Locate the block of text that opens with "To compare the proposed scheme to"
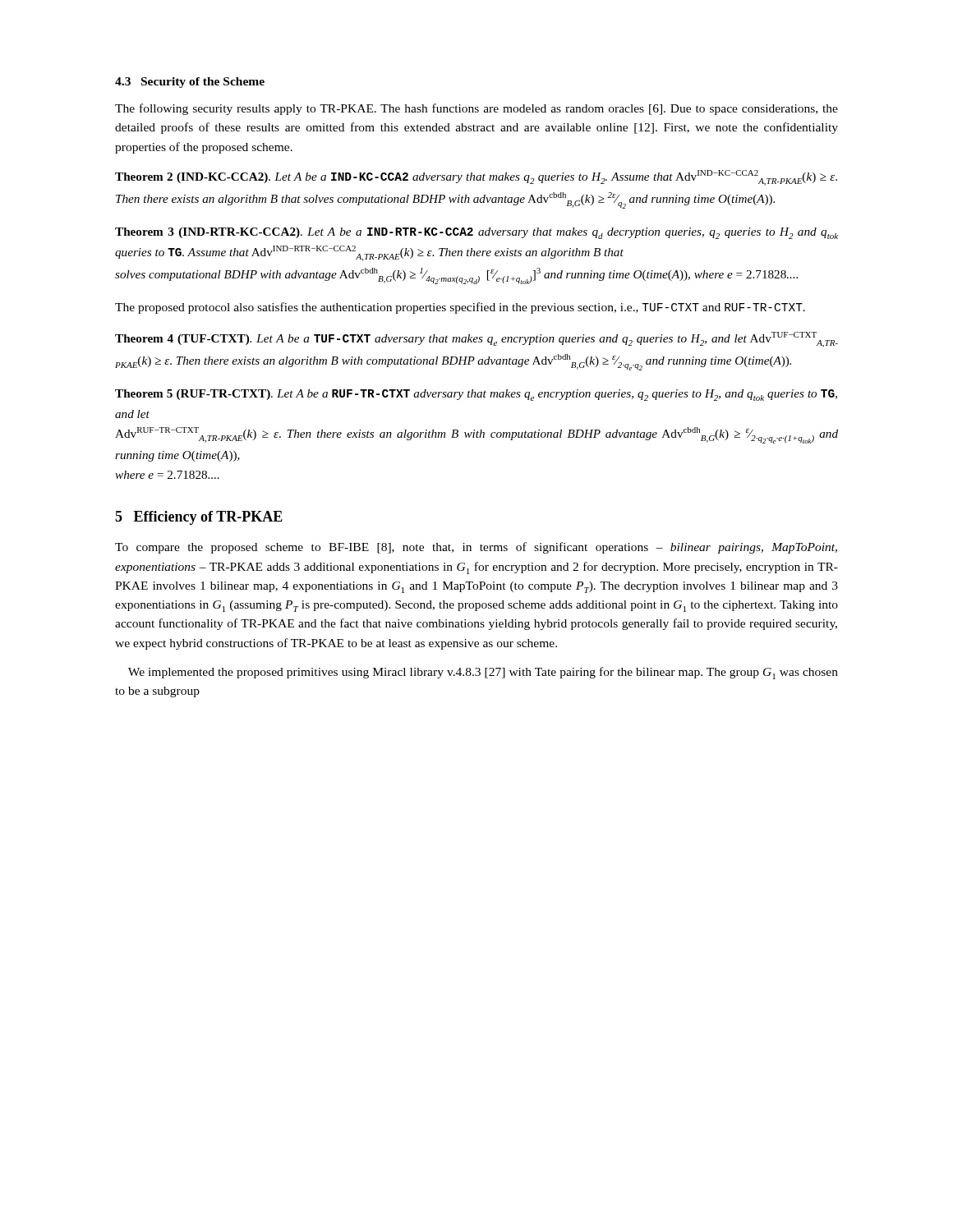 [476, 595]
